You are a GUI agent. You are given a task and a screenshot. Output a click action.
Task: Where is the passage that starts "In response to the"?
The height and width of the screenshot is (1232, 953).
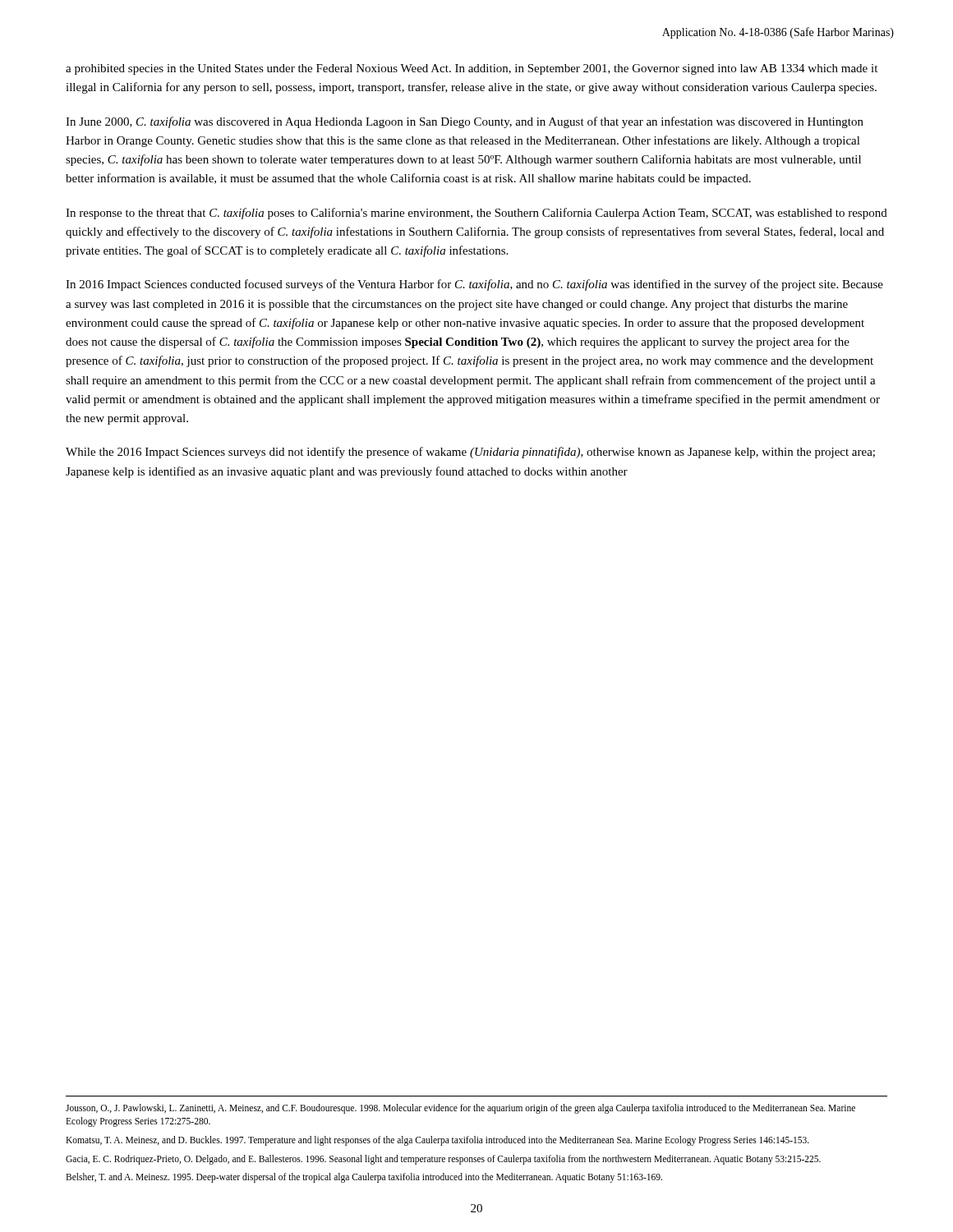(x=476, y=231)
